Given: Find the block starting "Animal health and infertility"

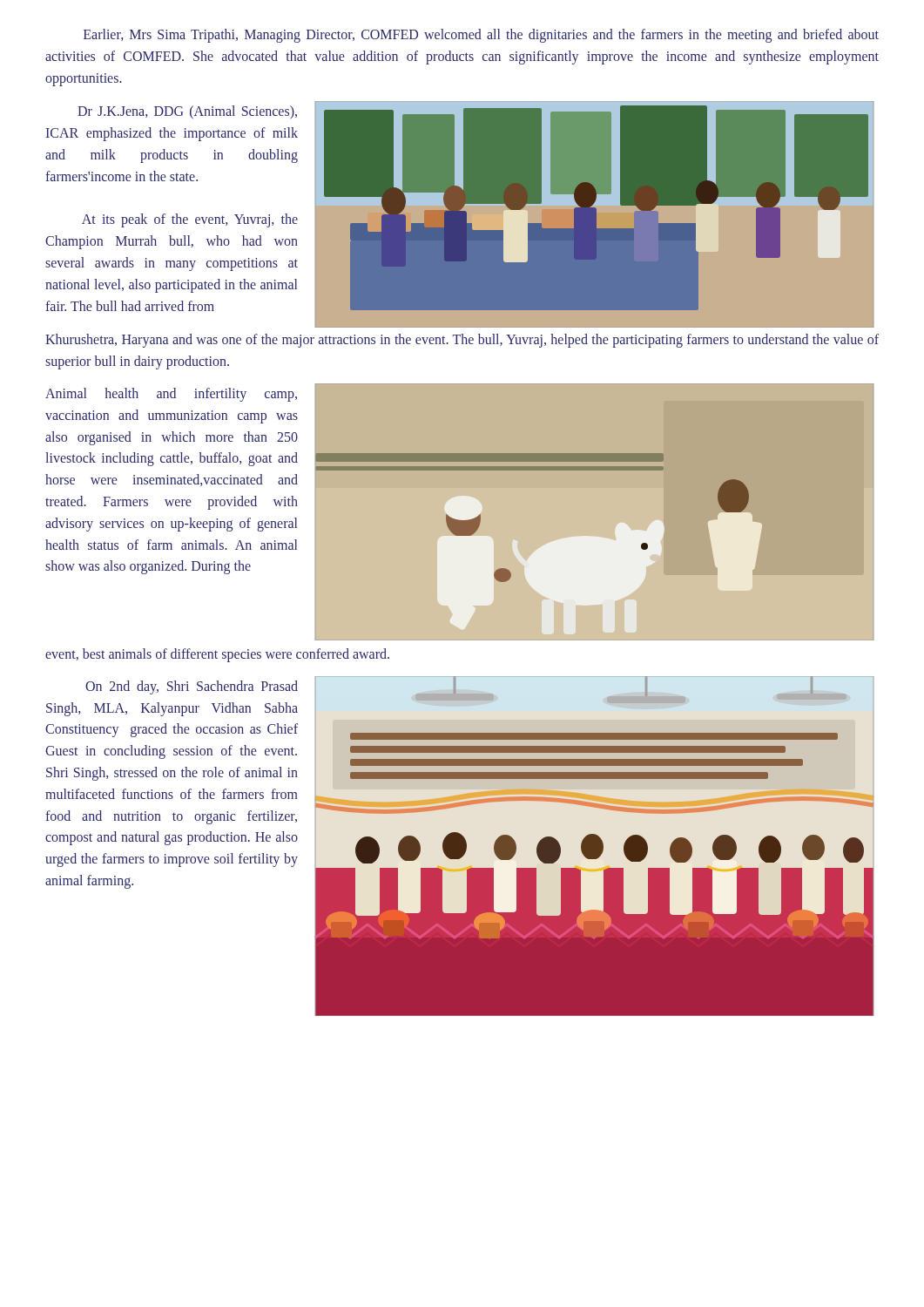Looking at the screenshot, I should 172,481.
